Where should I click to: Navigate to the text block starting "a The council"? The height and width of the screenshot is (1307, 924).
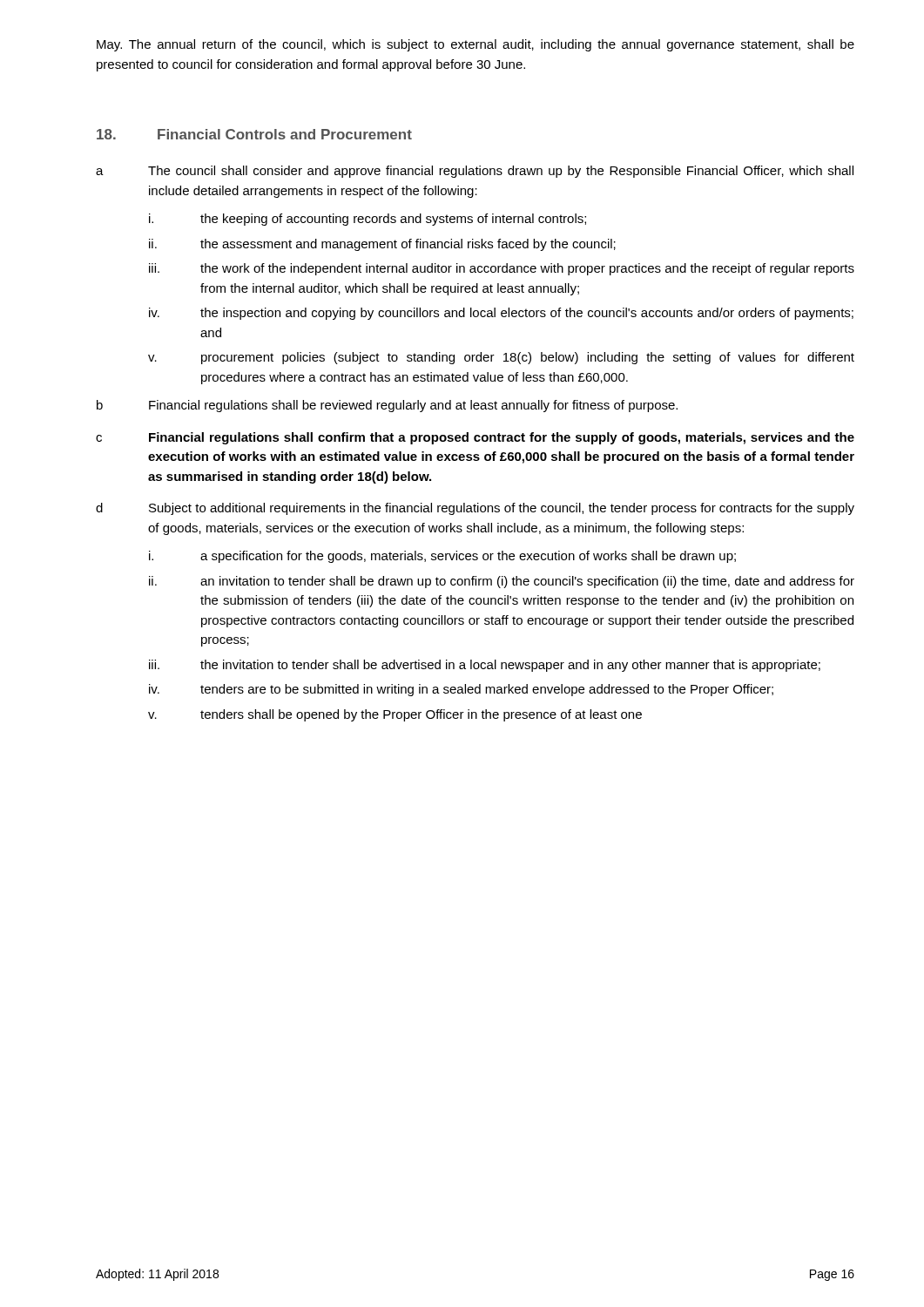click(475, 277)
